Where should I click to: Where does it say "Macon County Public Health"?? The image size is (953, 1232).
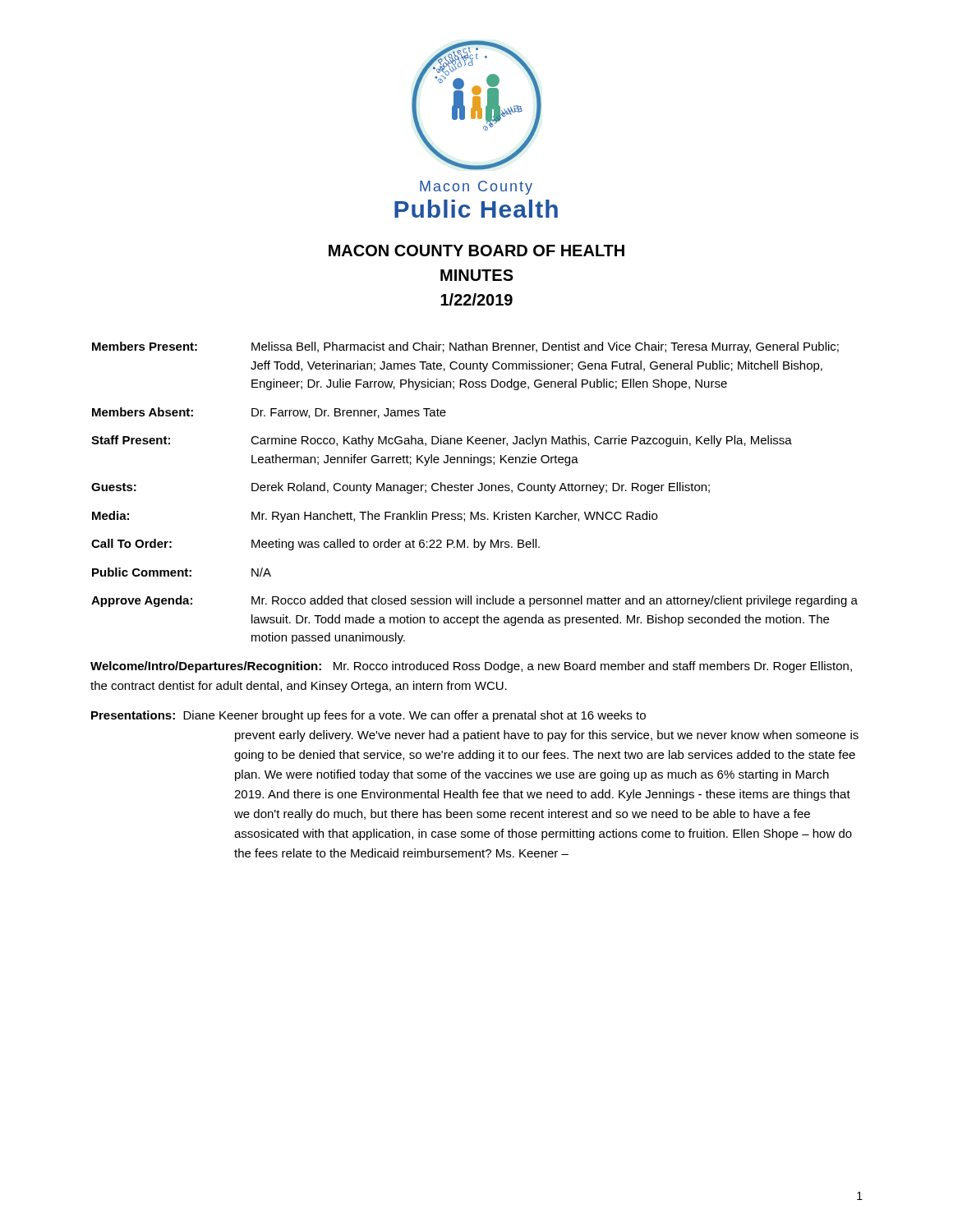pos(476,201)
